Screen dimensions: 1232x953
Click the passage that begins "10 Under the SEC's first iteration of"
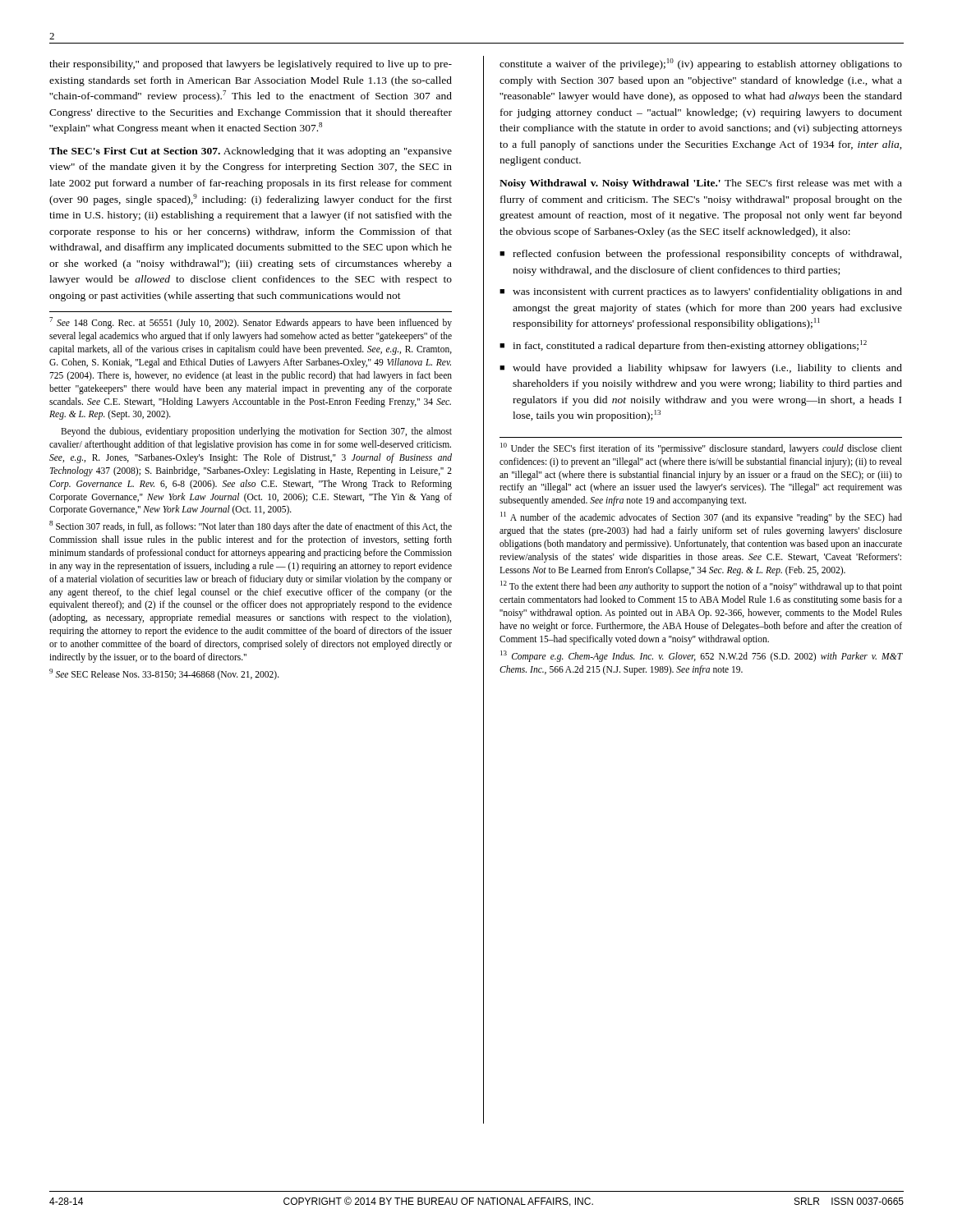(701, 475)
